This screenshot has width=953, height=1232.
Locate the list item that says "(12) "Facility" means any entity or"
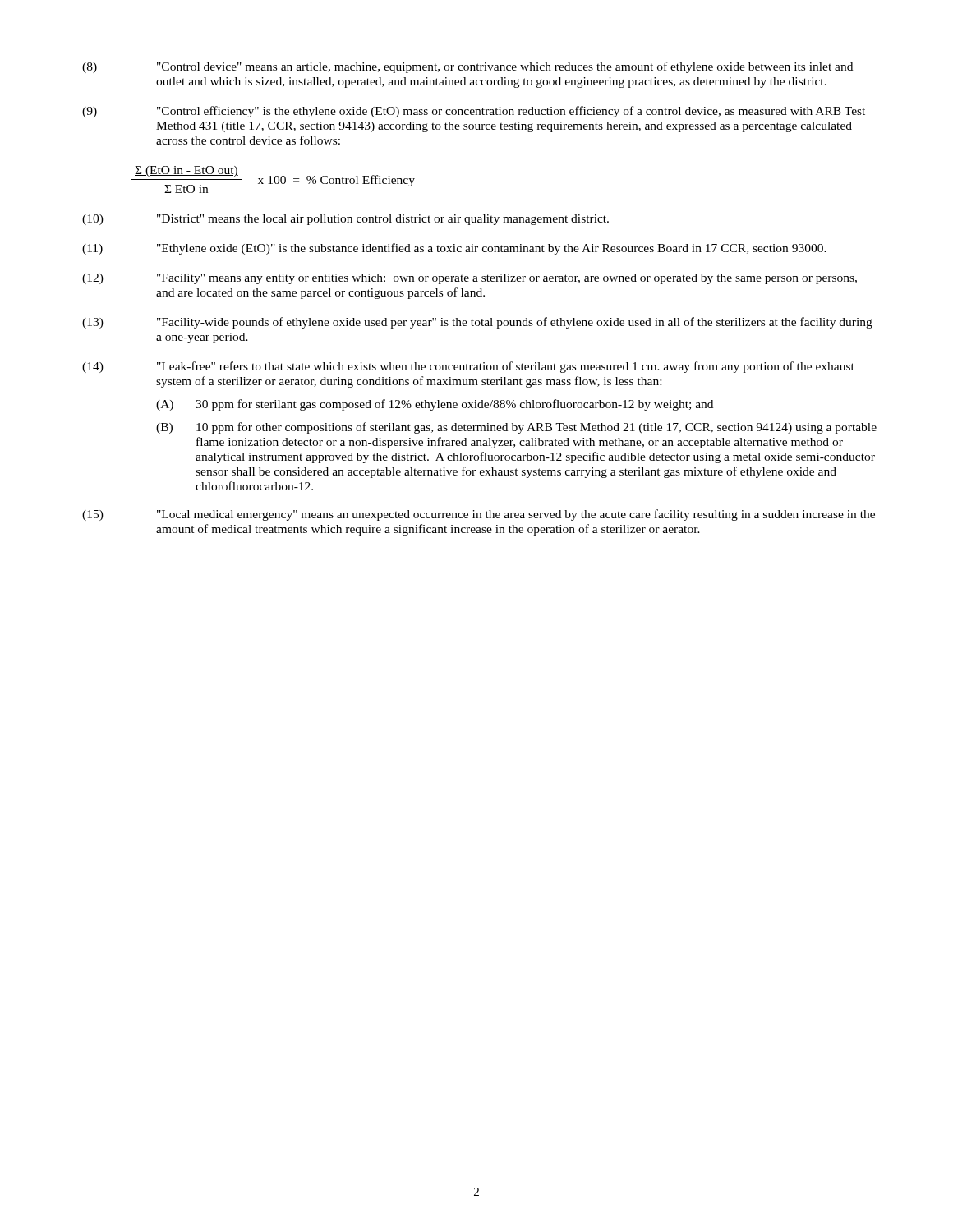click(x=481, y=285)
